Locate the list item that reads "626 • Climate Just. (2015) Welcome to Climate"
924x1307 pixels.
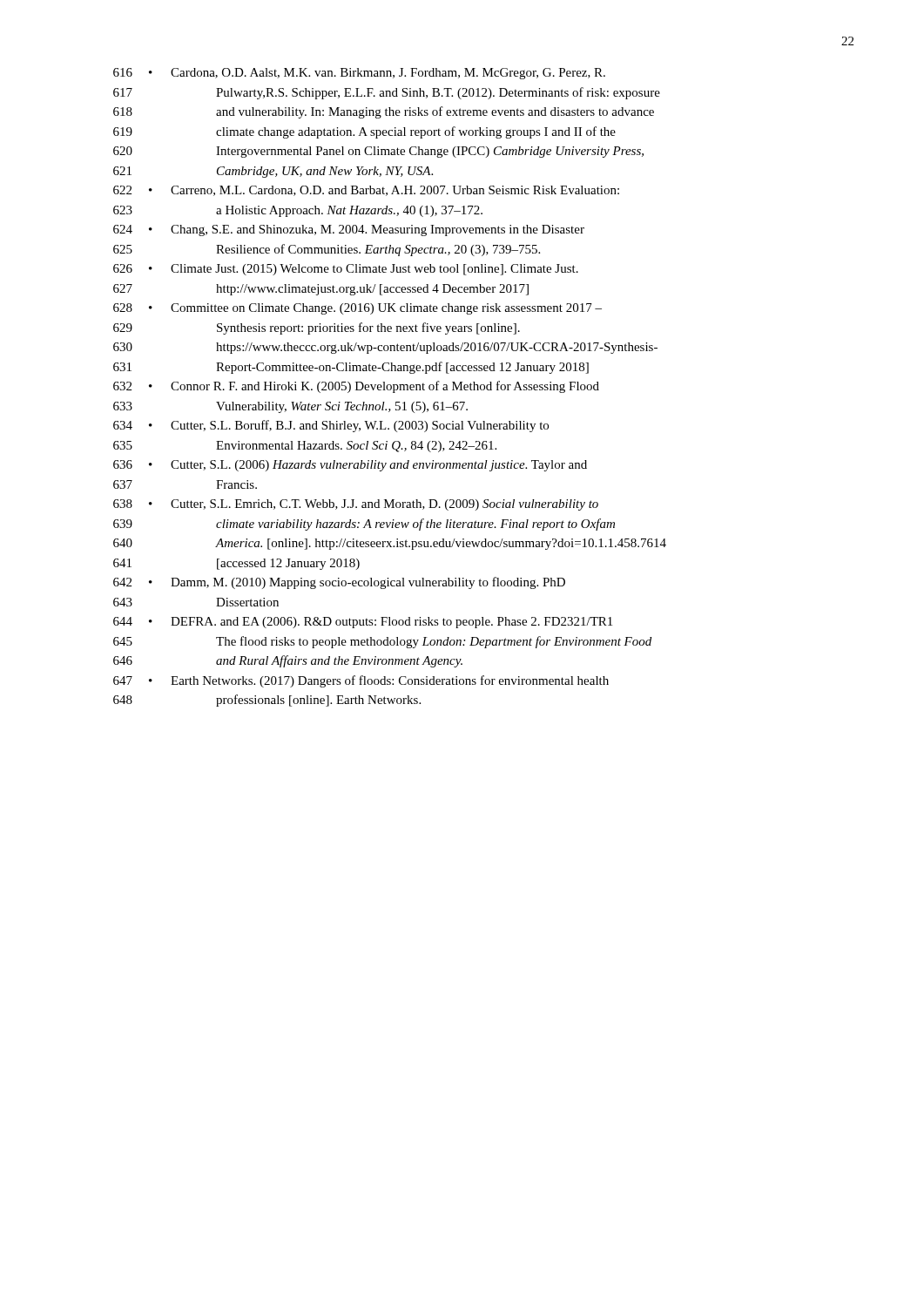pos(471,278)
